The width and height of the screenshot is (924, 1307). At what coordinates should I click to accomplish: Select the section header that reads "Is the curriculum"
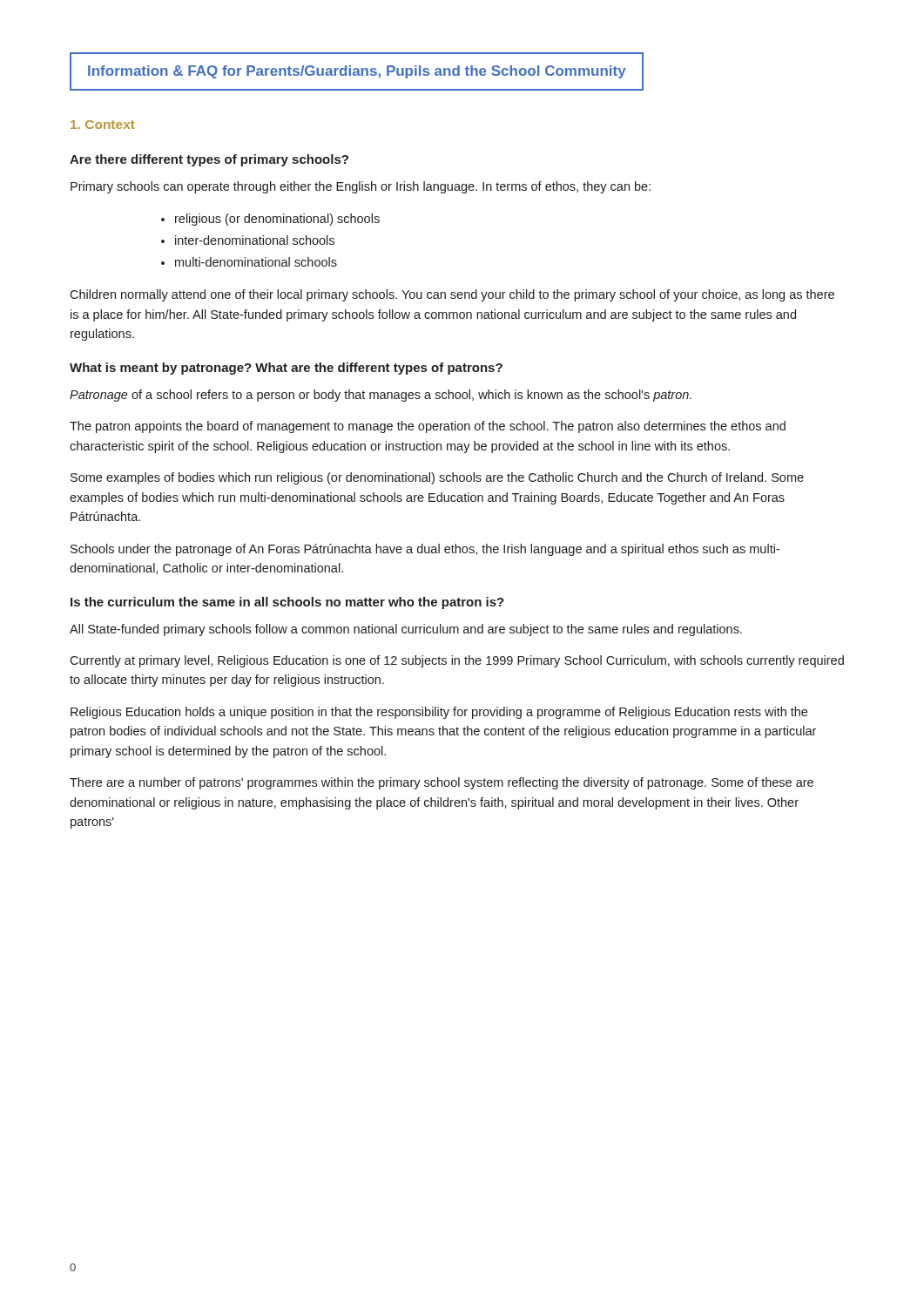tap(287, 601)
